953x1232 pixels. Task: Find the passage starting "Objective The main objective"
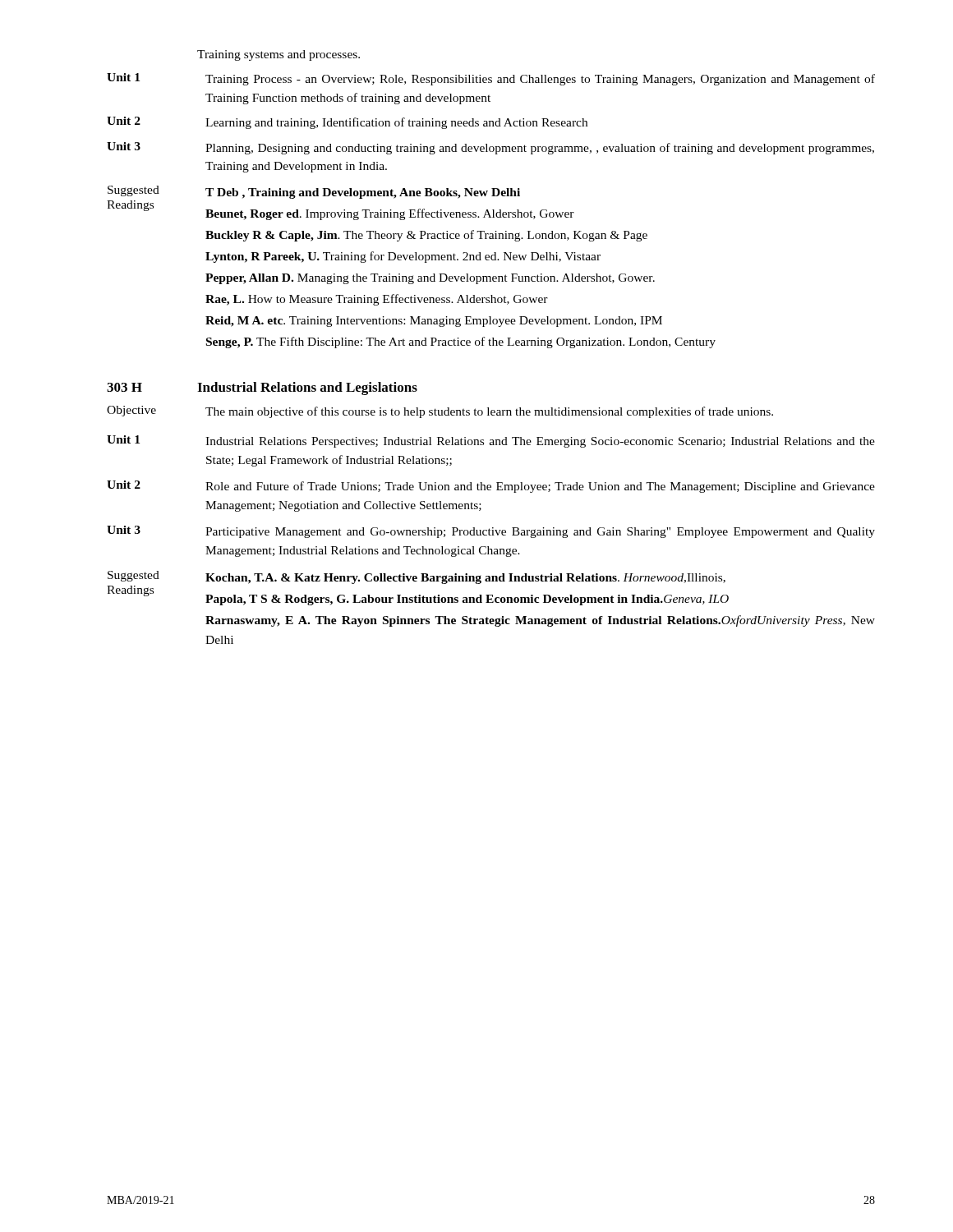click(491, 412)
